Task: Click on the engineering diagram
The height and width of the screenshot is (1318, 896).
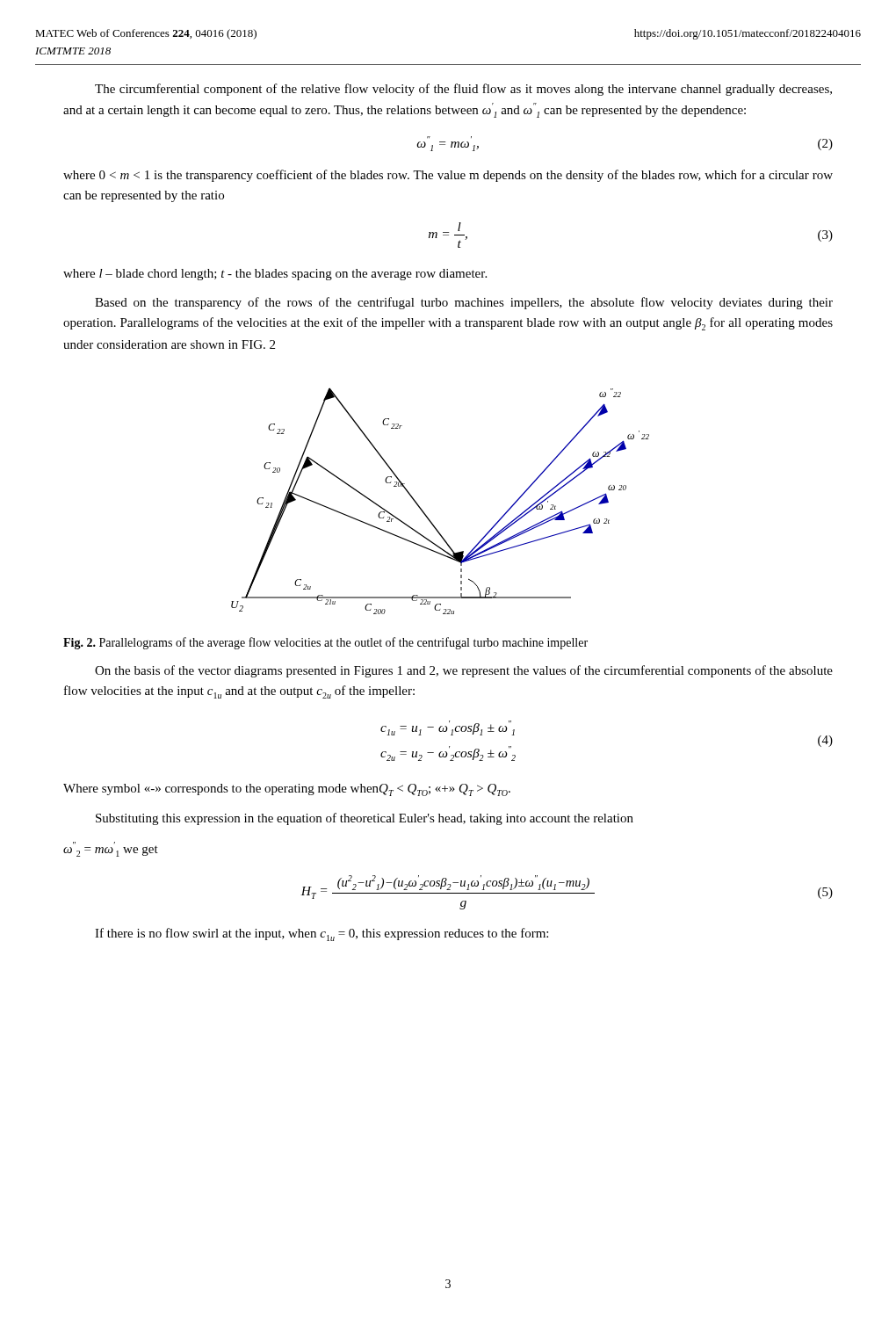Action: click(x=448, y=500)
